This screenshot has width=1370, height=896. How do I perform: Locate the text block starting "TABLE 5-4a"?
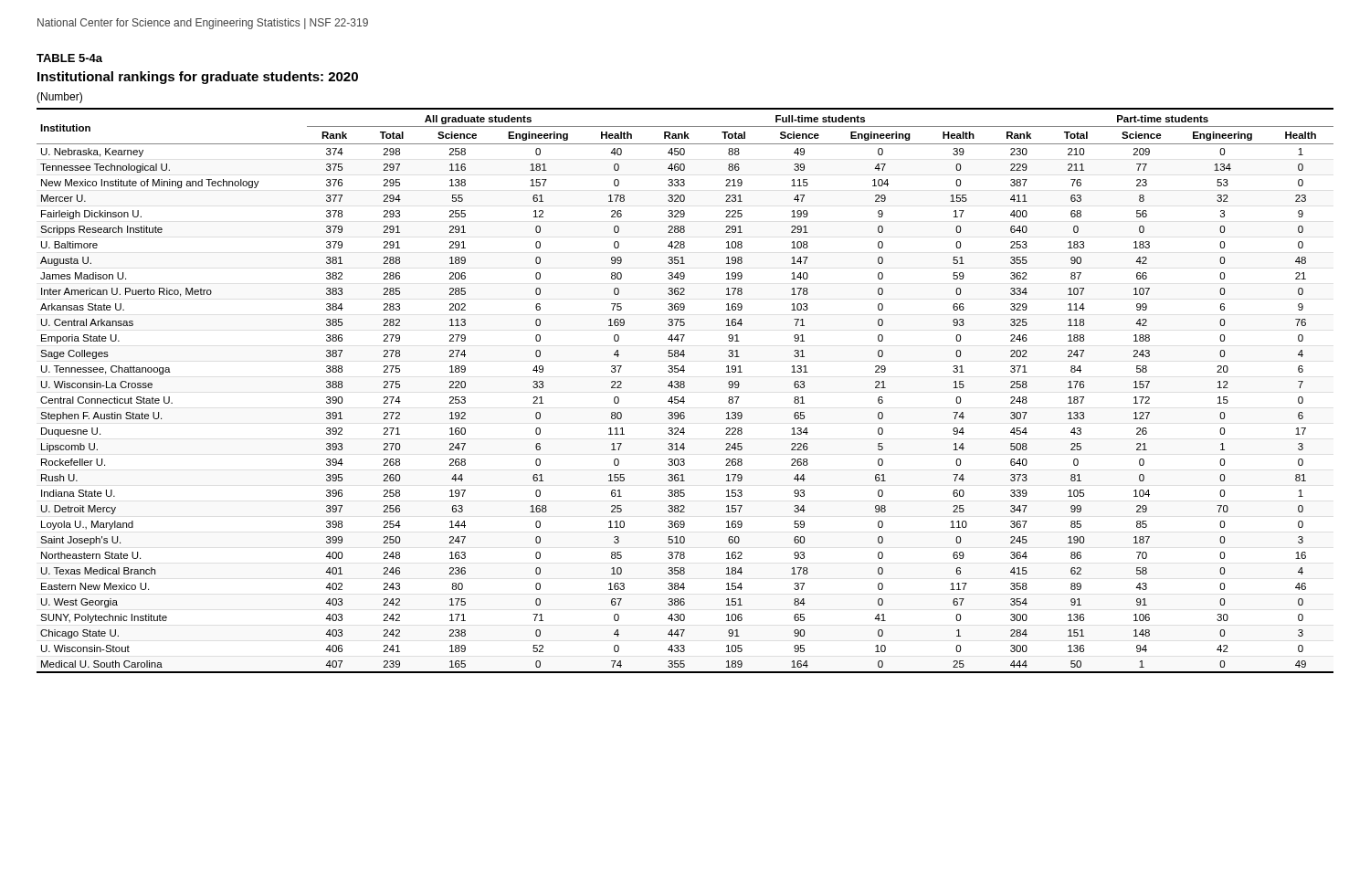tap(69, 58)
